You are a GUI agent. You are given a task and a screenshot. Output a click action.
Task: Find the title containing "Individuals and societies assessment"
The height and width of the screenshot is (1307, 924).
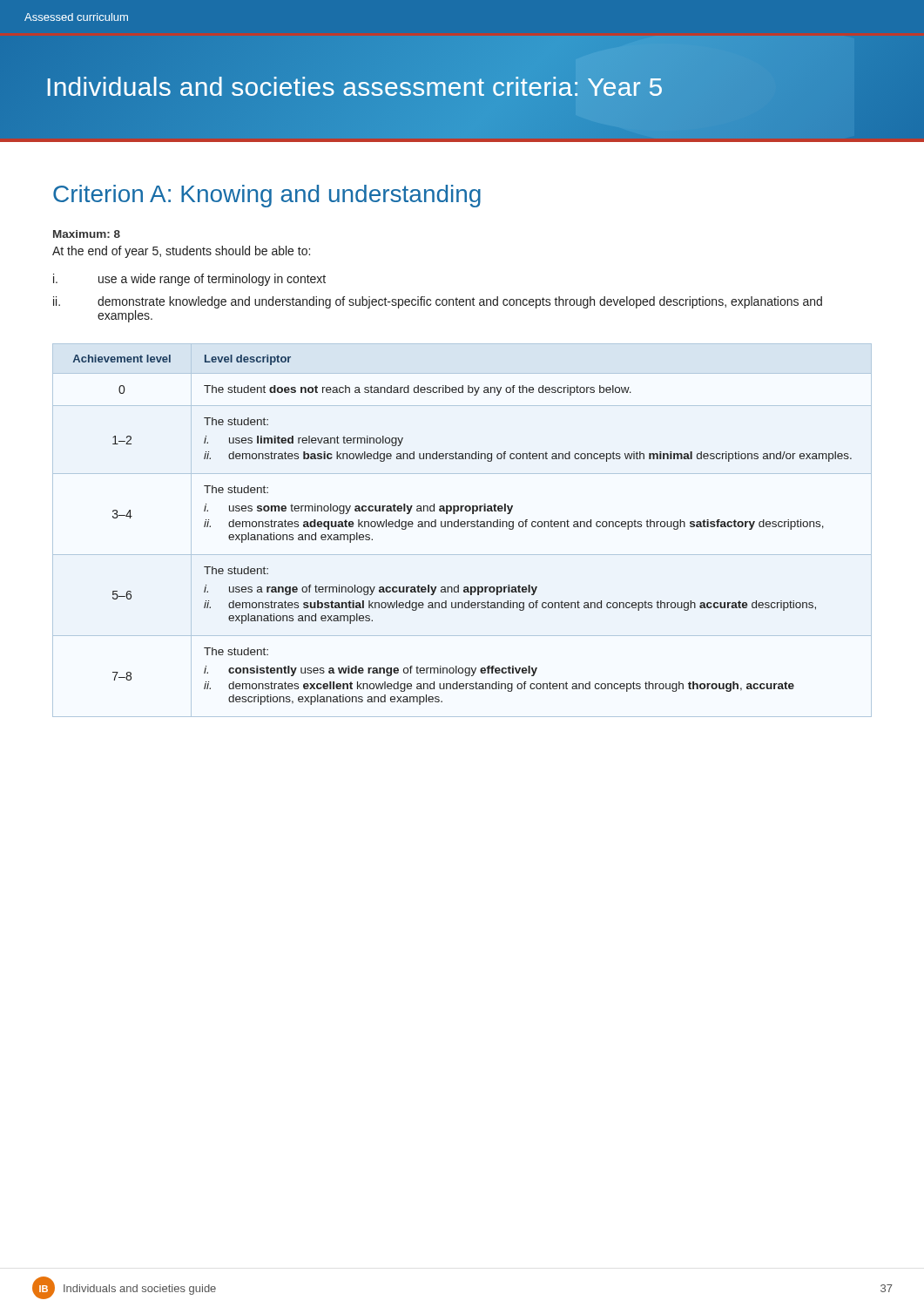click(354, 87)
